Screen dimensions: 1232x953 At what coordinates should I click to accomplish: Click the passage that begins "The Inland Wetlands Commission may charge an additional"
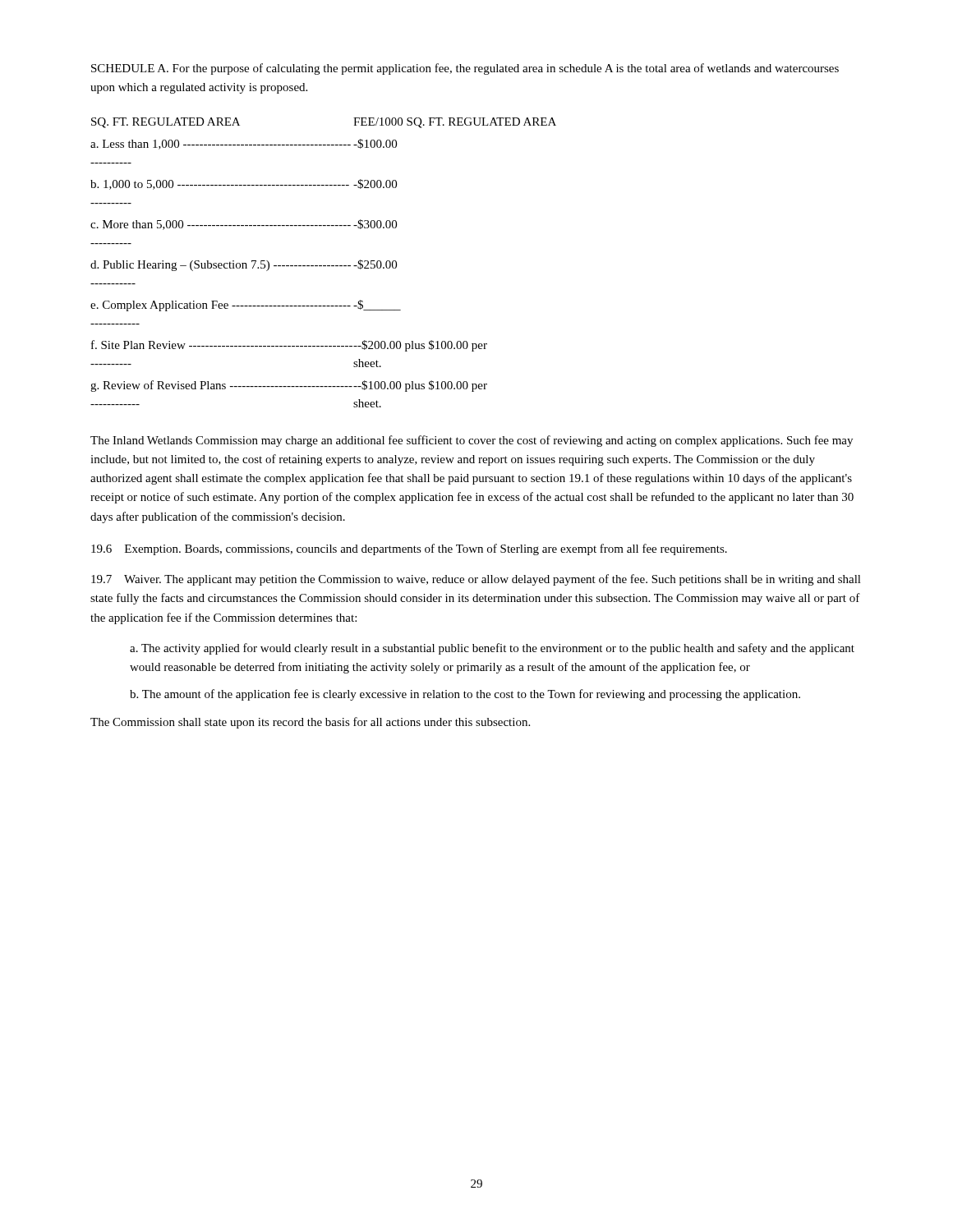tap(472, 478)
